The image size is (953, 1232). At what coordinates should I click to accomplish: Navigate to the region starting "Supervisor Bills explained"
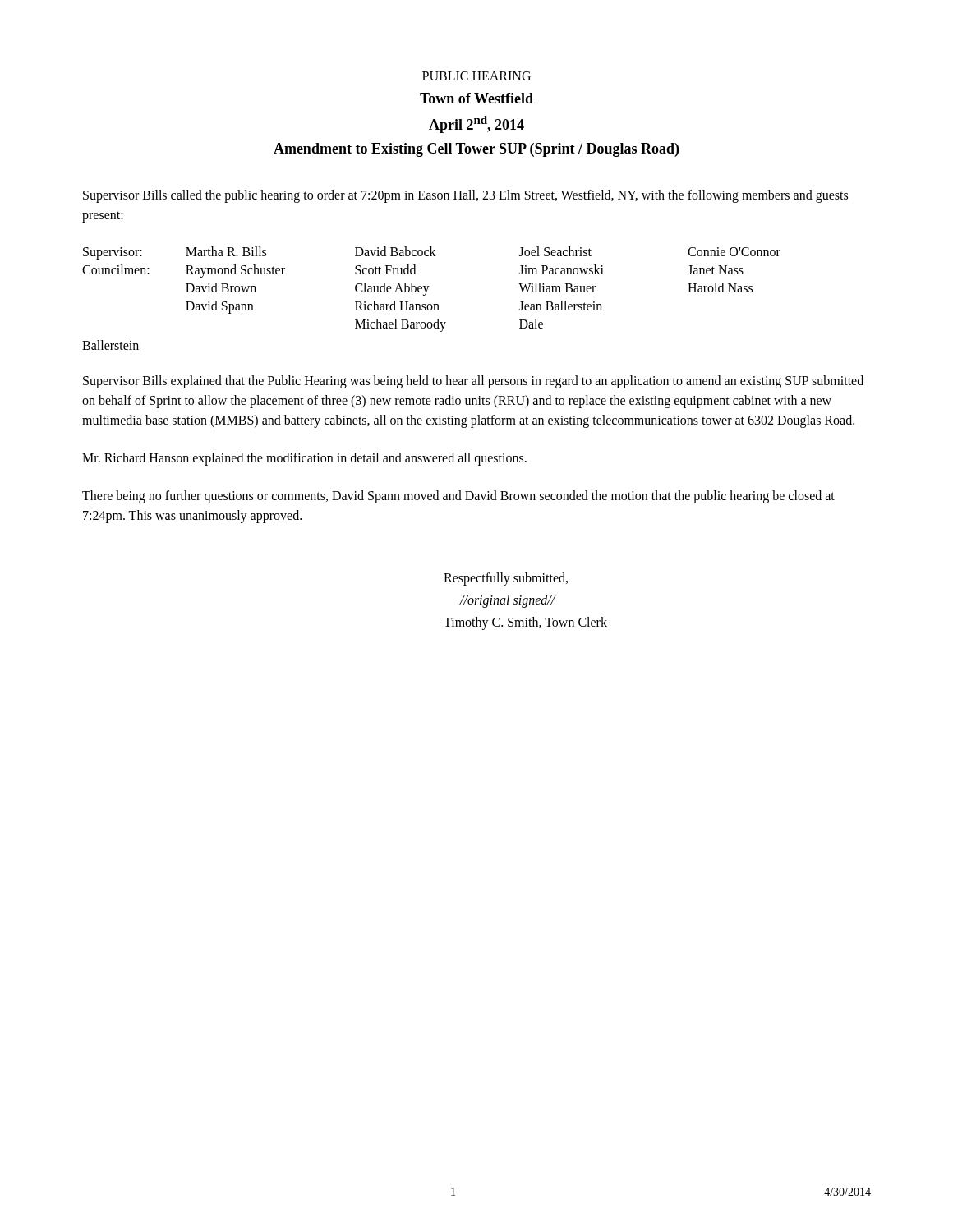(473, 400)
